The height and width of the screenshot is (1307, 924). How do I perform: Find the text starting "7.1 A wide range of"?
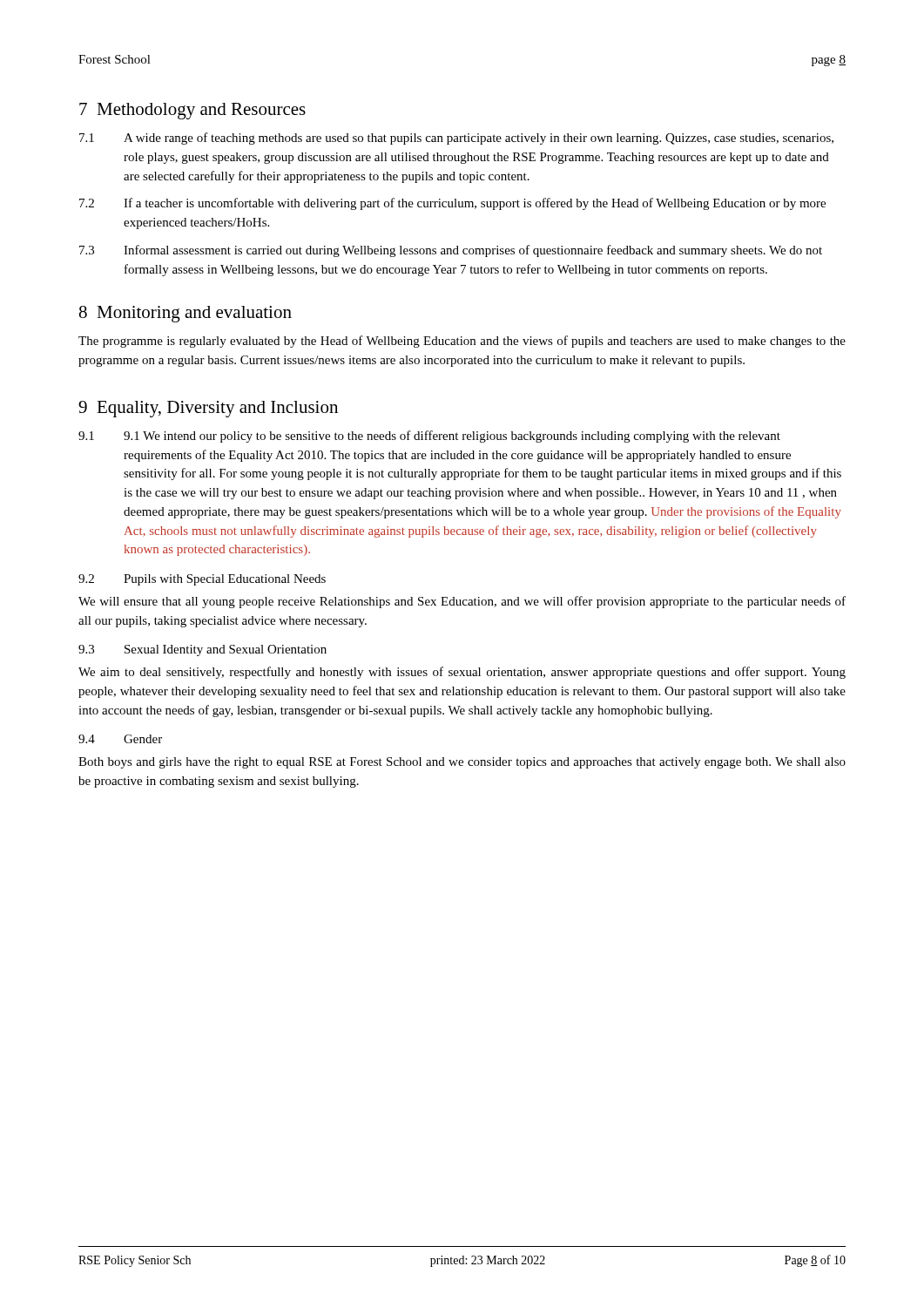point(462,157)
